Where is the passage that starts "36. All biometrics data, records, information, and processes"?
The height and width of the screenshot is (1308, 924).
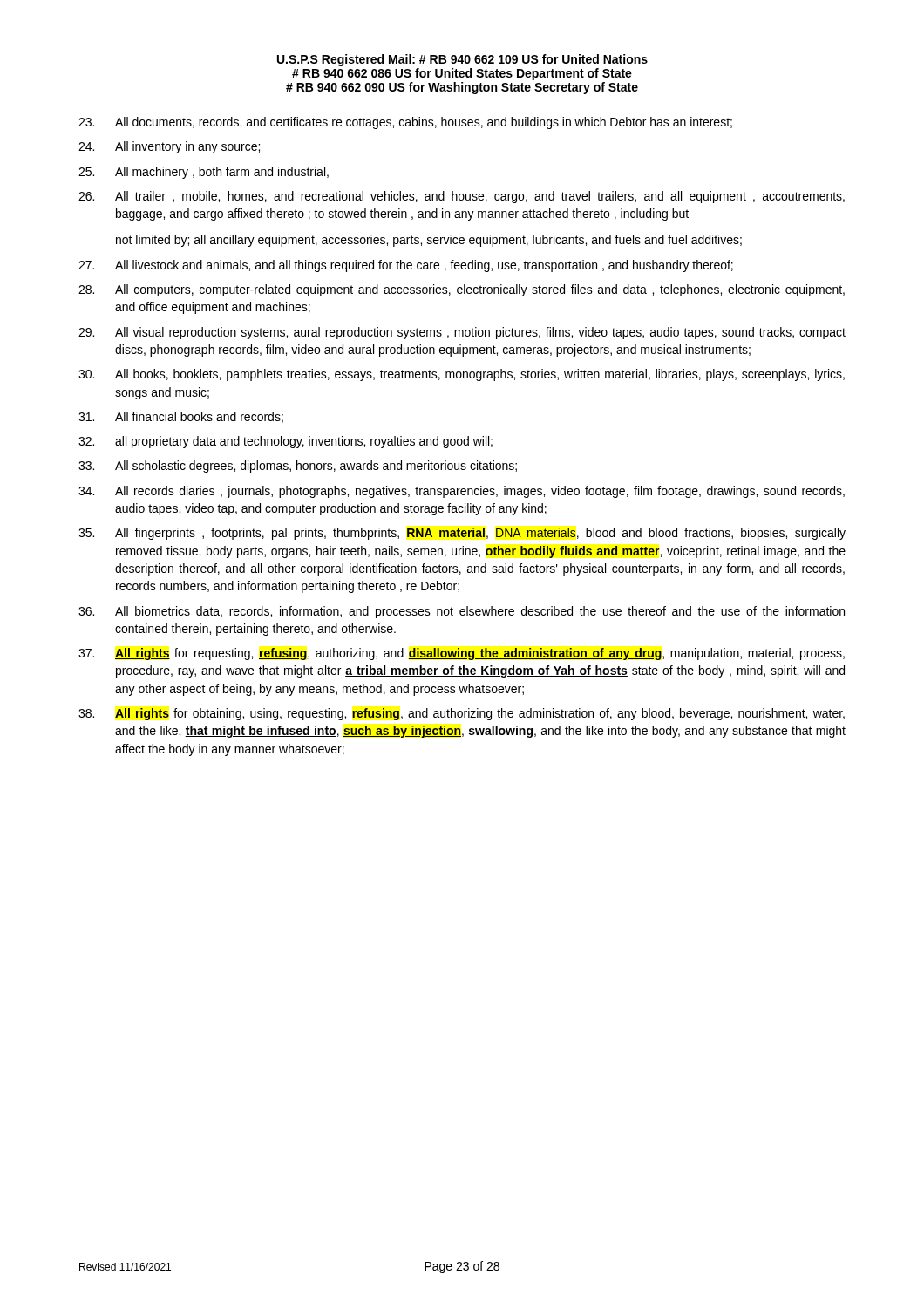pos(462,620)
